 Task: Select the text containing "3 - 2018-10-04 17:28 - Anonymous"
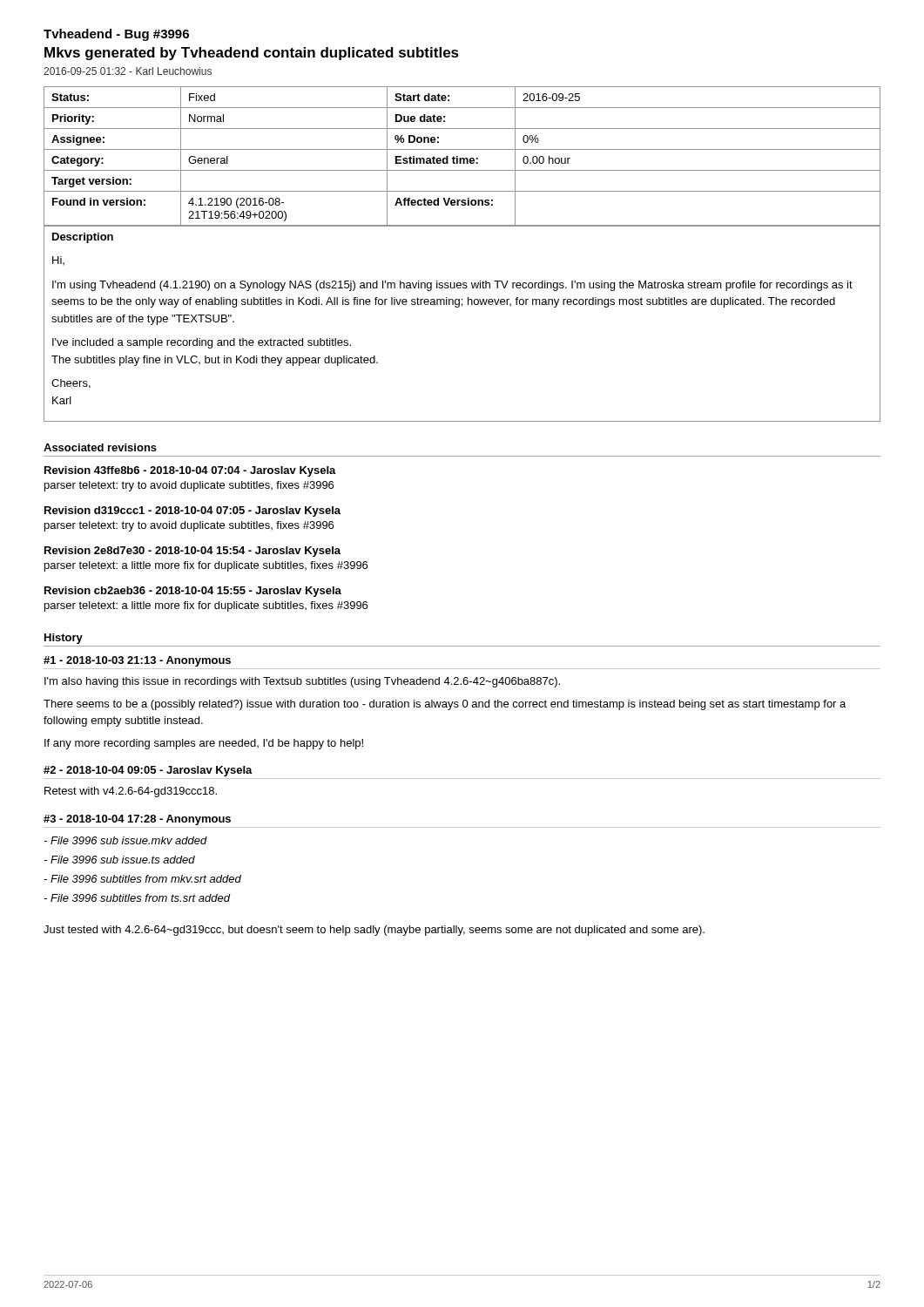point(137,818)
